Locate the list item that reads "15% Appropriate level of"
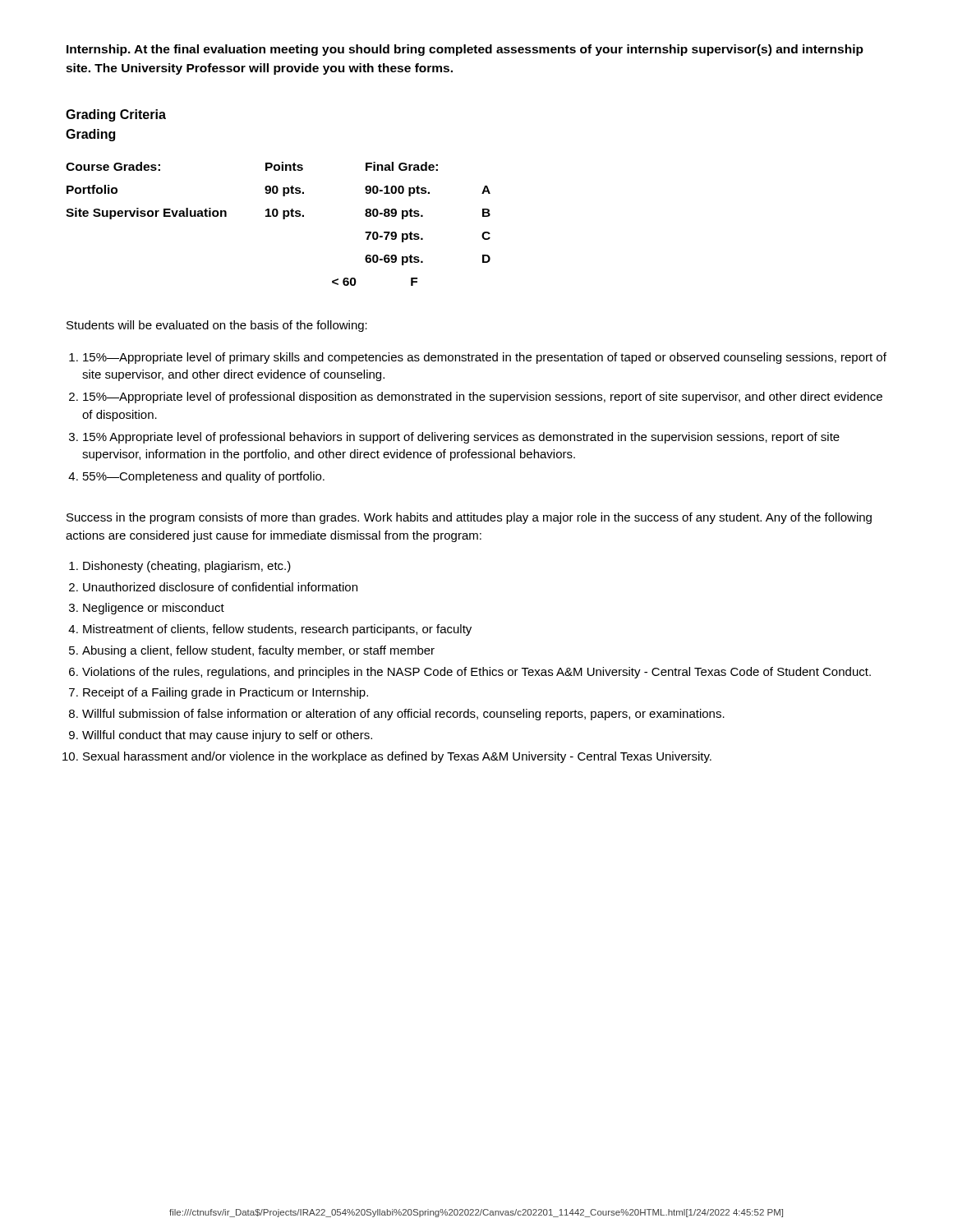953x1232 pixels. (461, 445)
